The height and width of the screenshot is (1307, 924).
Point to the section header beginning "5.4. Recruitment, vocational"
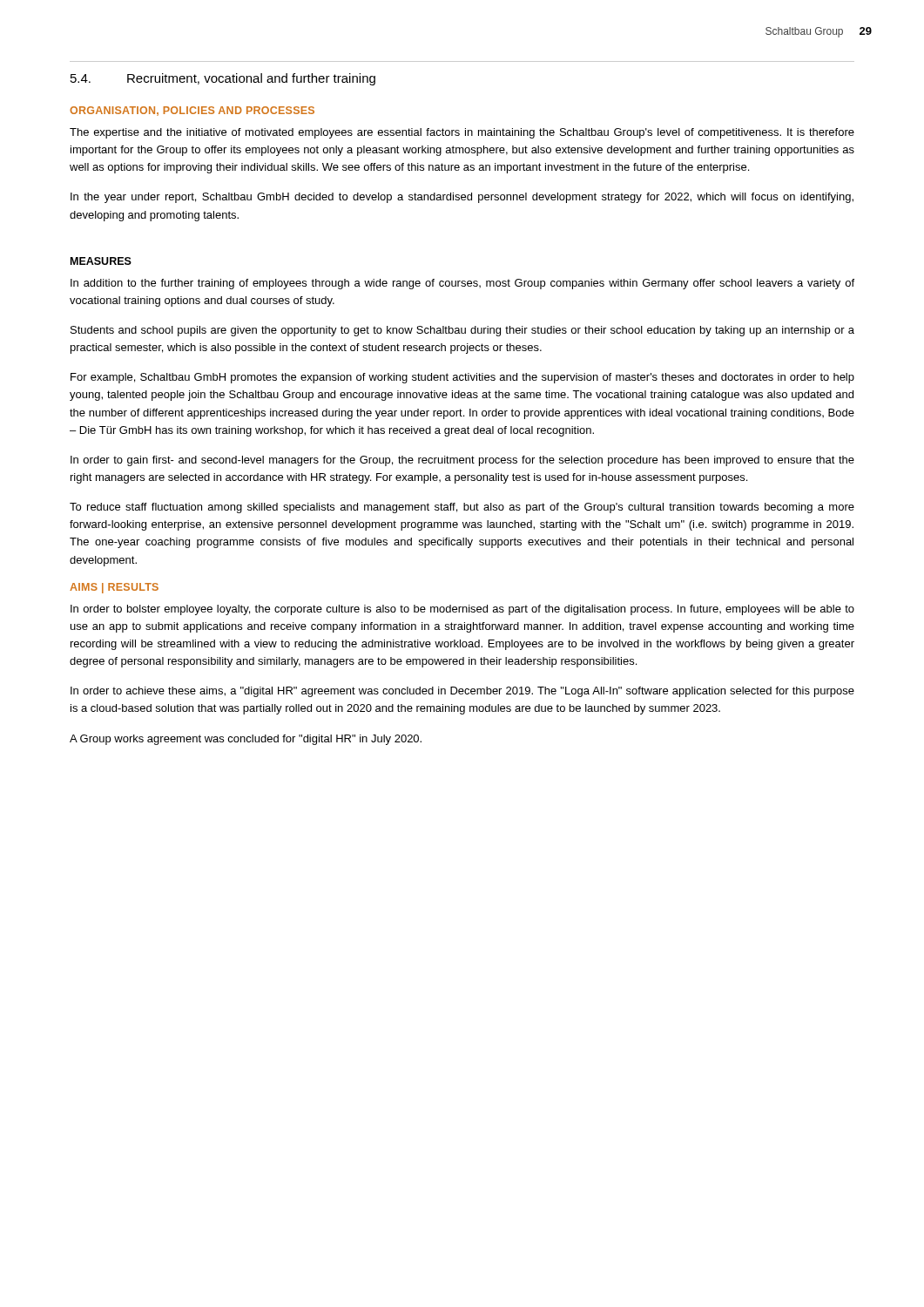[223, 78]
